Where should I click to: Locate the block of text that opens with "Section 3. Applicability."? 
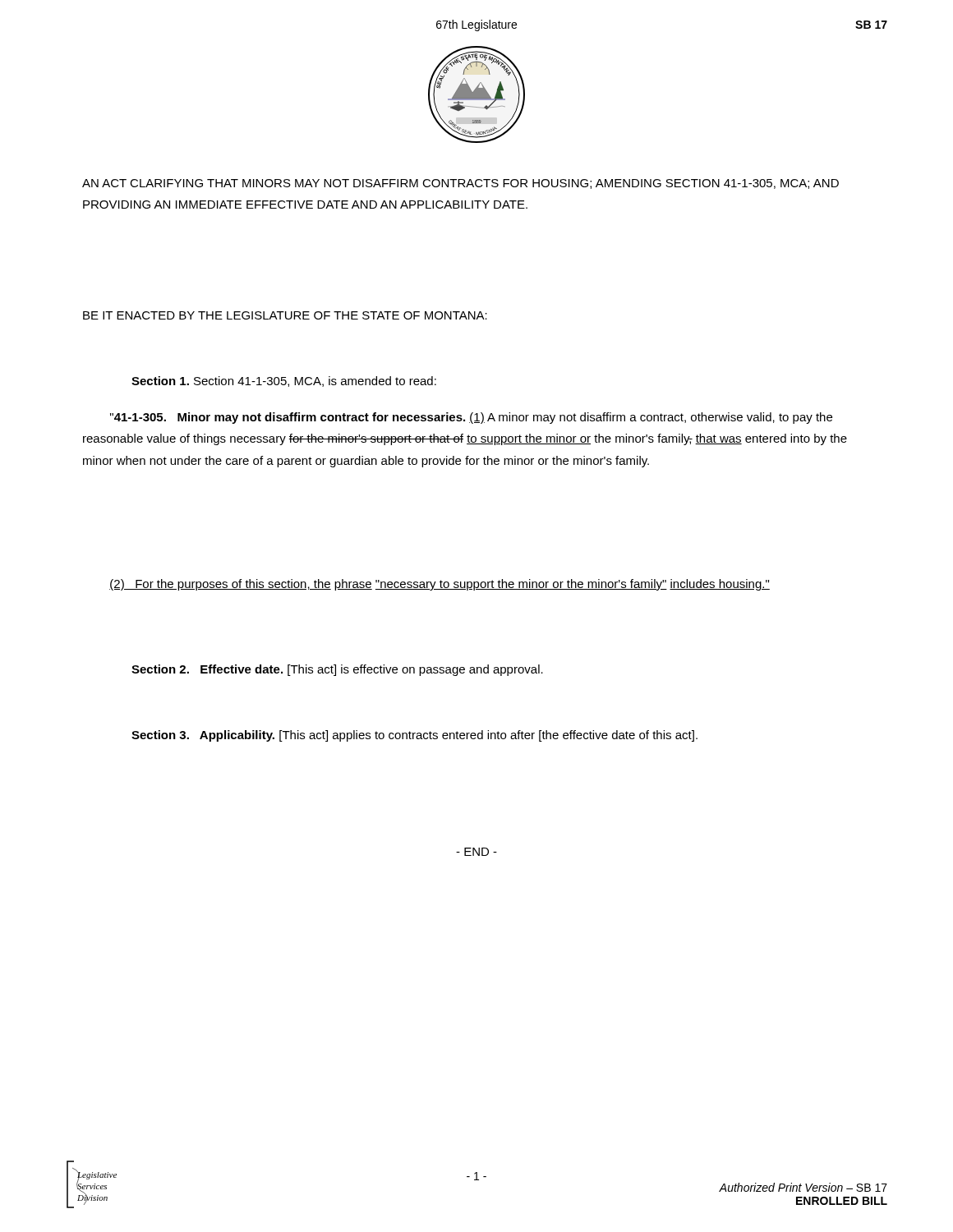click(415, 735)
